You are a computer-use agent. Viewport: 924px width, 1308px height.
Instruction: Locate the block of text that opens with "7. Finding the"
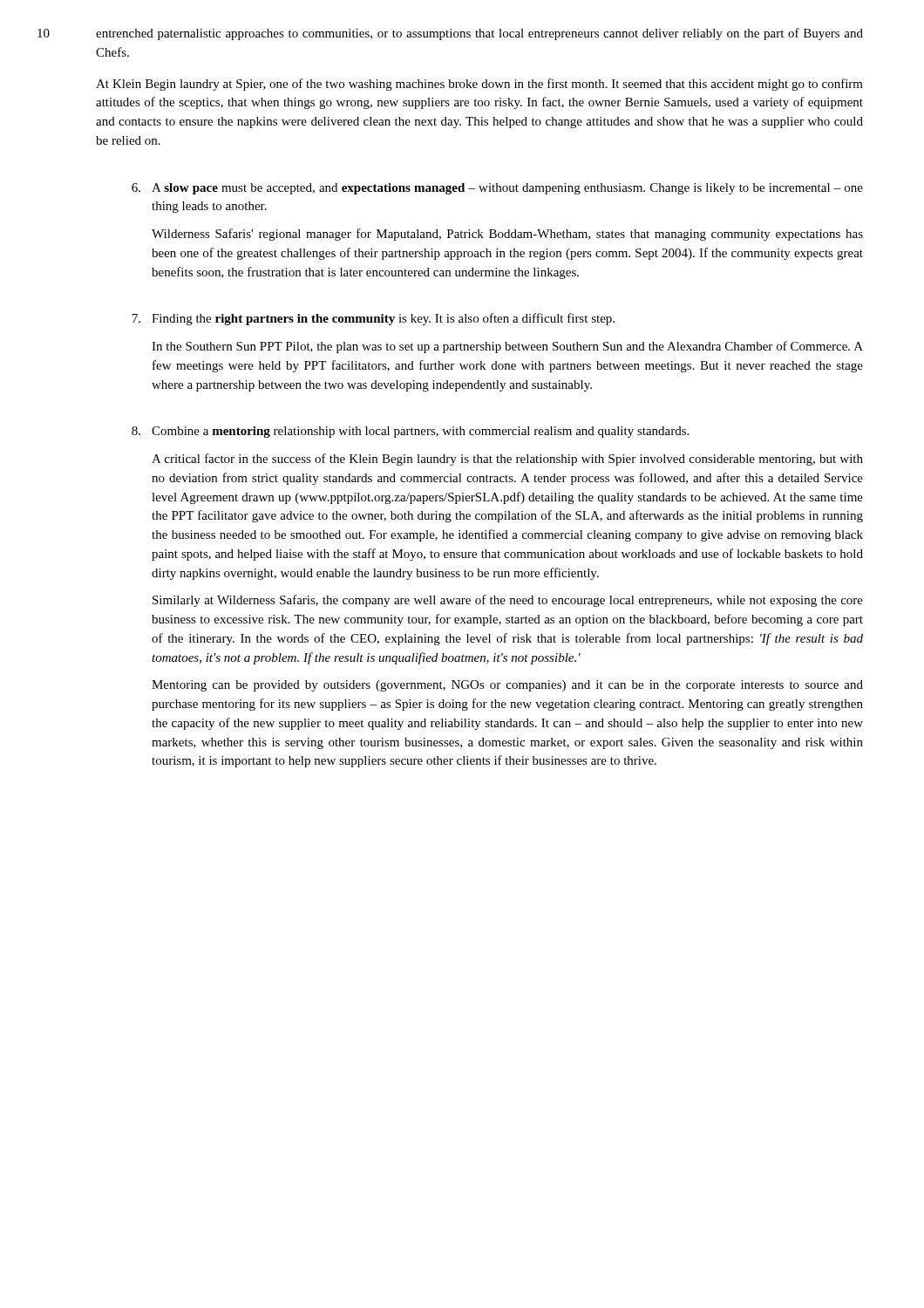point(479,356)
